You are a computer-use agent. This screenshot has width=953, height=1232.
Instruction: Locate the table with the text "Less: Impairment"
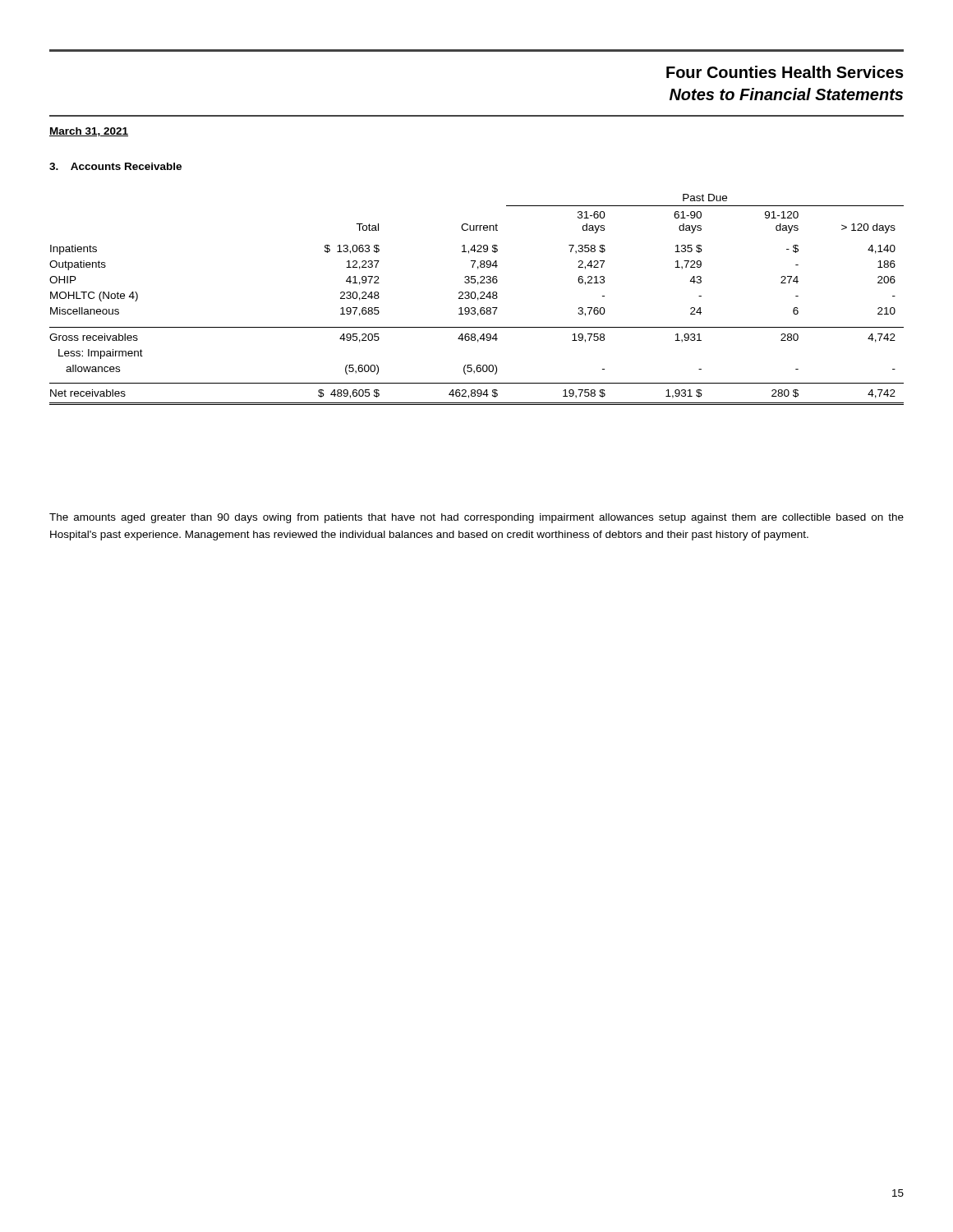tap(476, 297)
